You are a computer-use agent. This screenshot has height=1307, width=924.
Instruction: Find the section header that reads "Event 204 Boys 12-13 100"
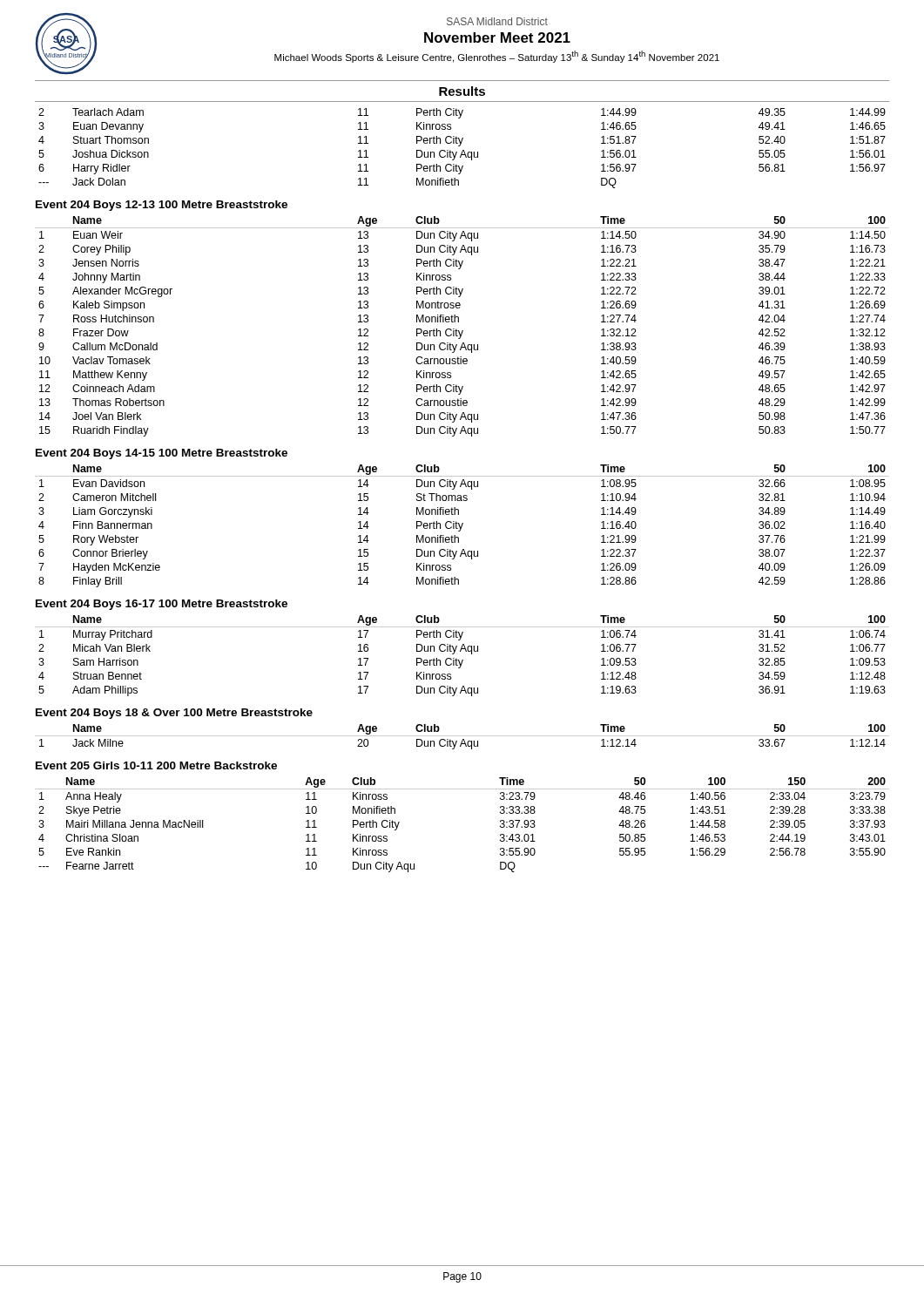point(161,204)
